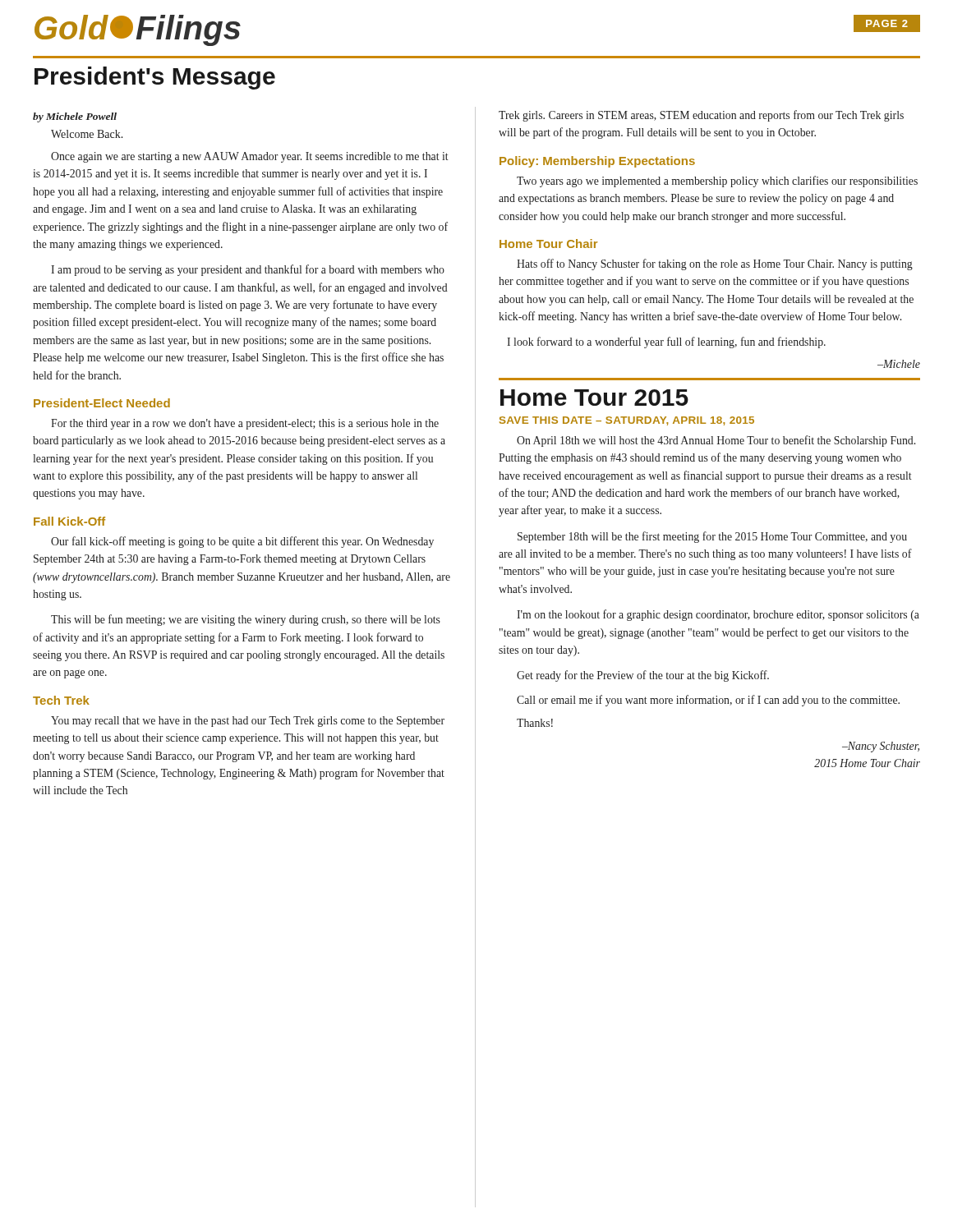Locate the passage starting "I'm on the lookout for a"
This screenshot has width=953, height=1232.
709,632
